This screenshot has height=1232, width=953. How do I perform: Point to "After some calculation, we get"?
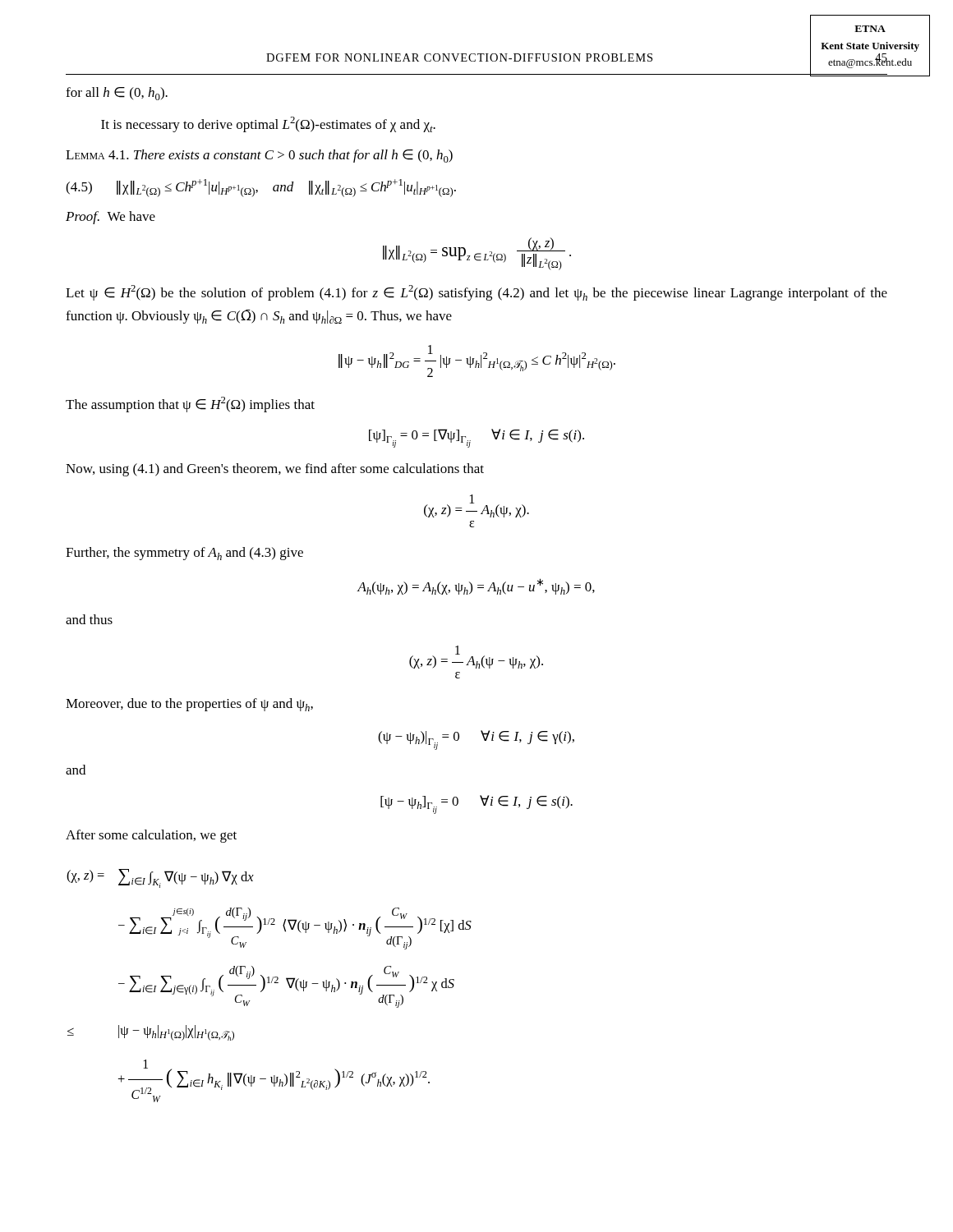(x=151, y=835)
